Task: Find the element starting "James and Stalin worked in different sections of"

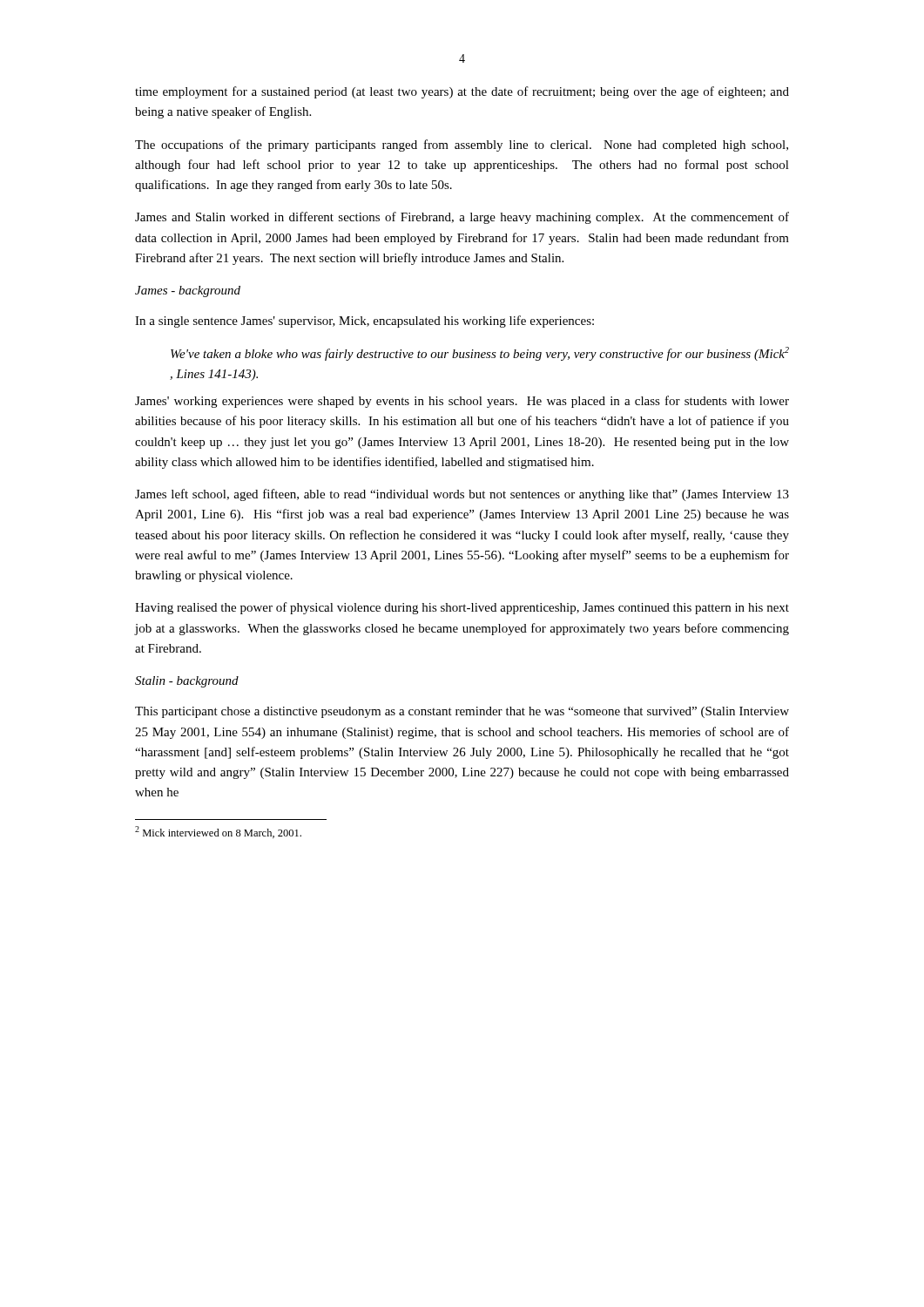Action: tap(462, 238)
